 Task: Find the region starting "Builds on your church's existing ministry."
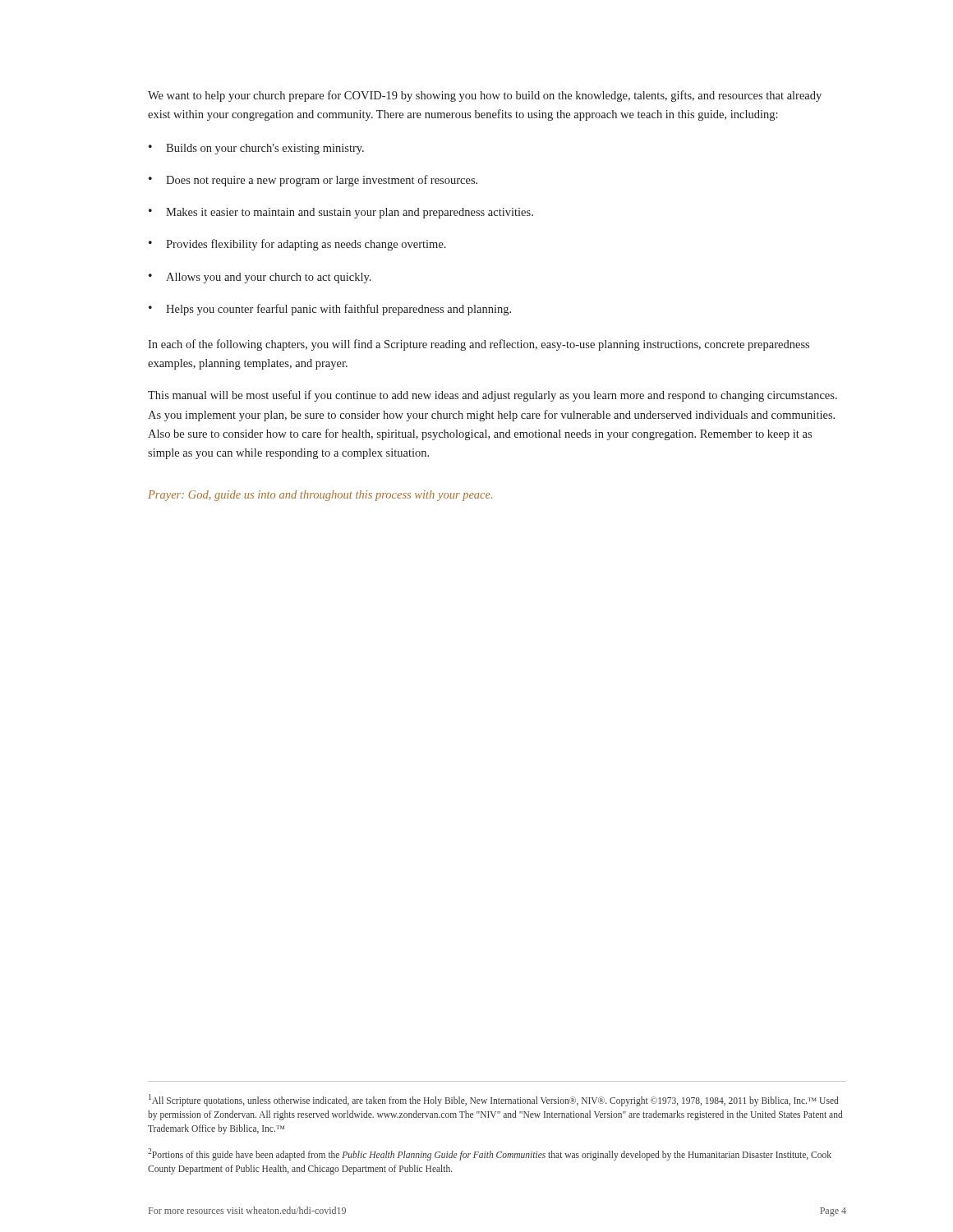(256, 149)
